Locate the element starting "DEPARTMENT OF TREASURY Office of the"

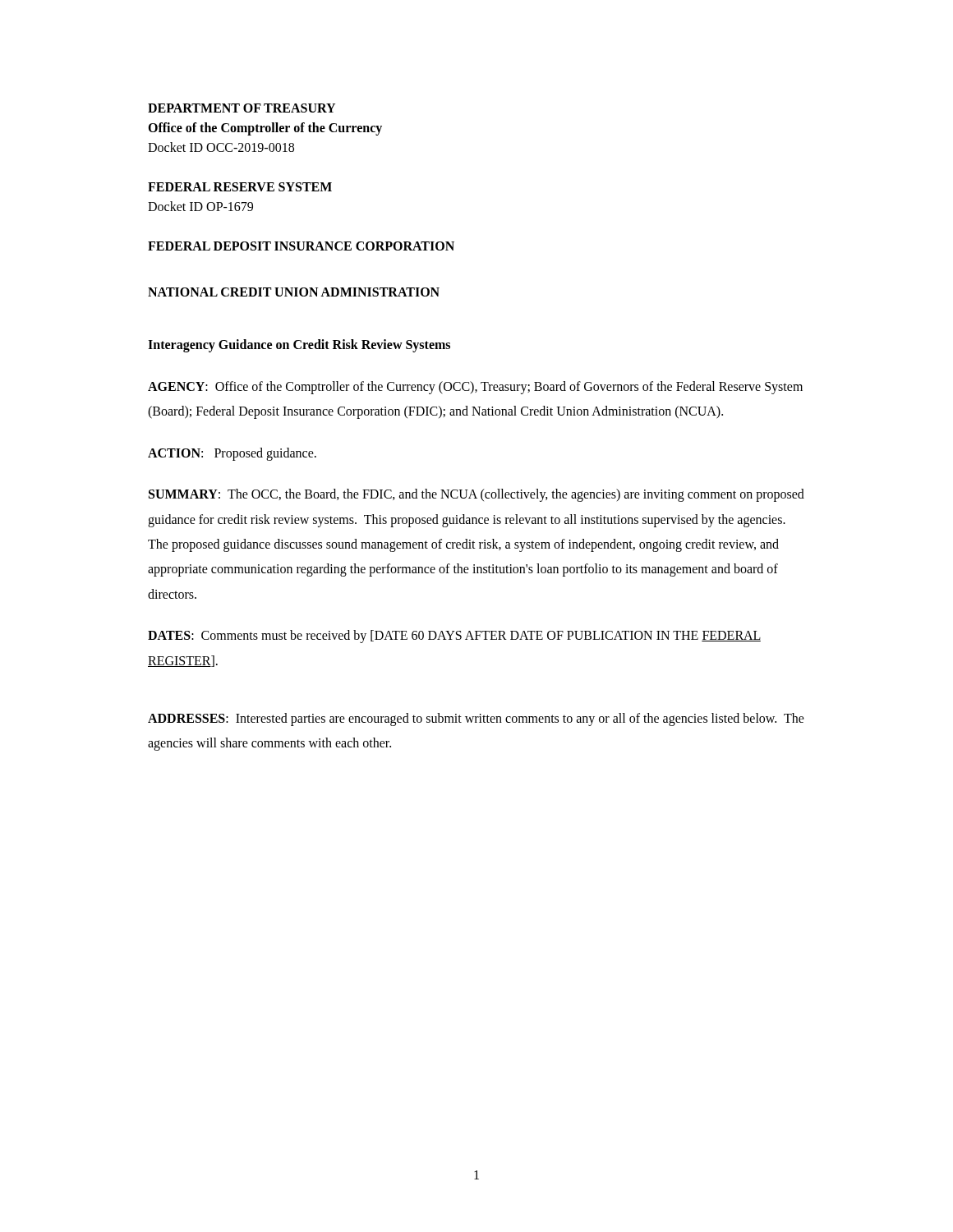tap(265, 128)
